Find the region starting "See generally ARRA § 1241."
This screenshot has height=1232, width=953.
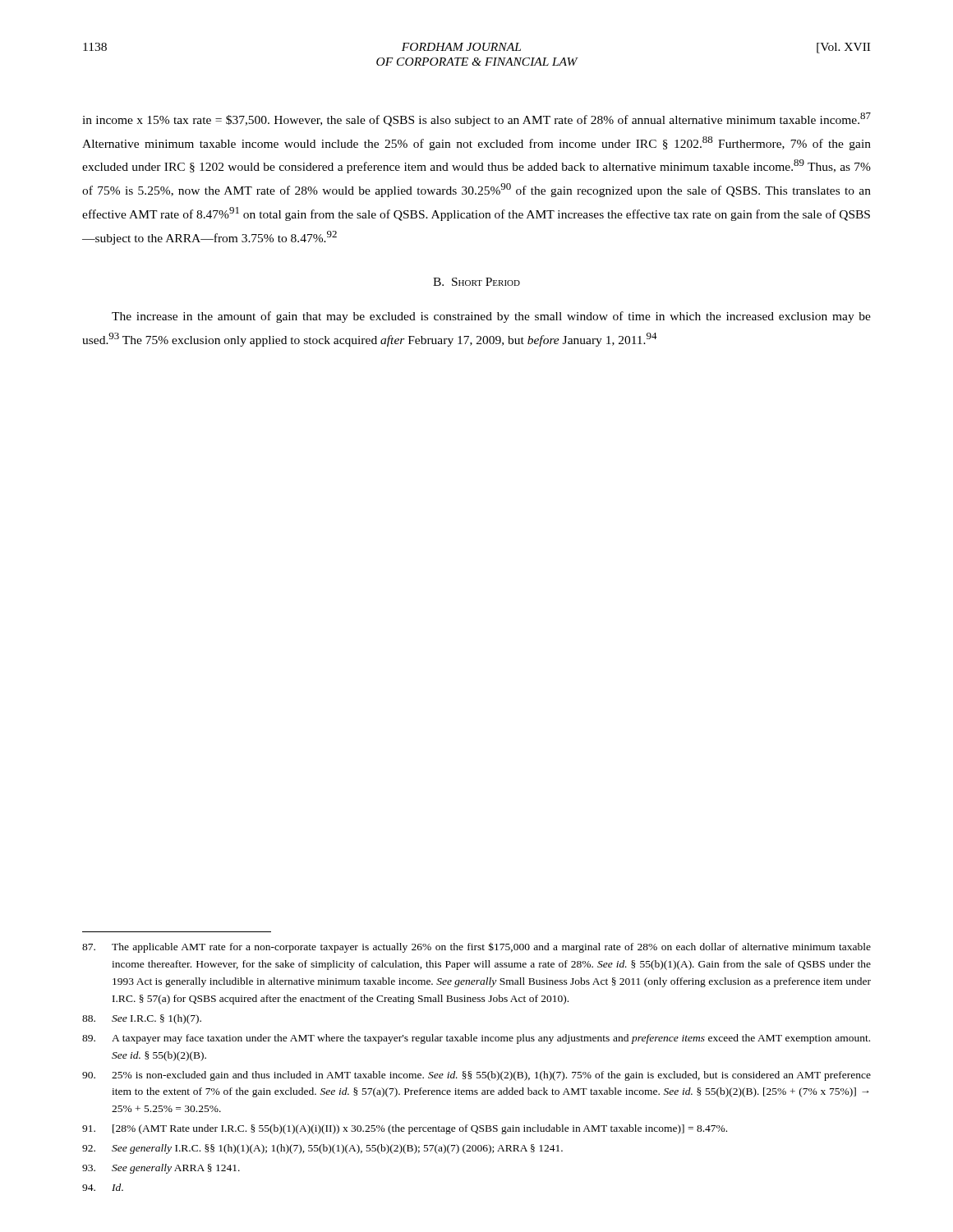(x=161, y=1169)
